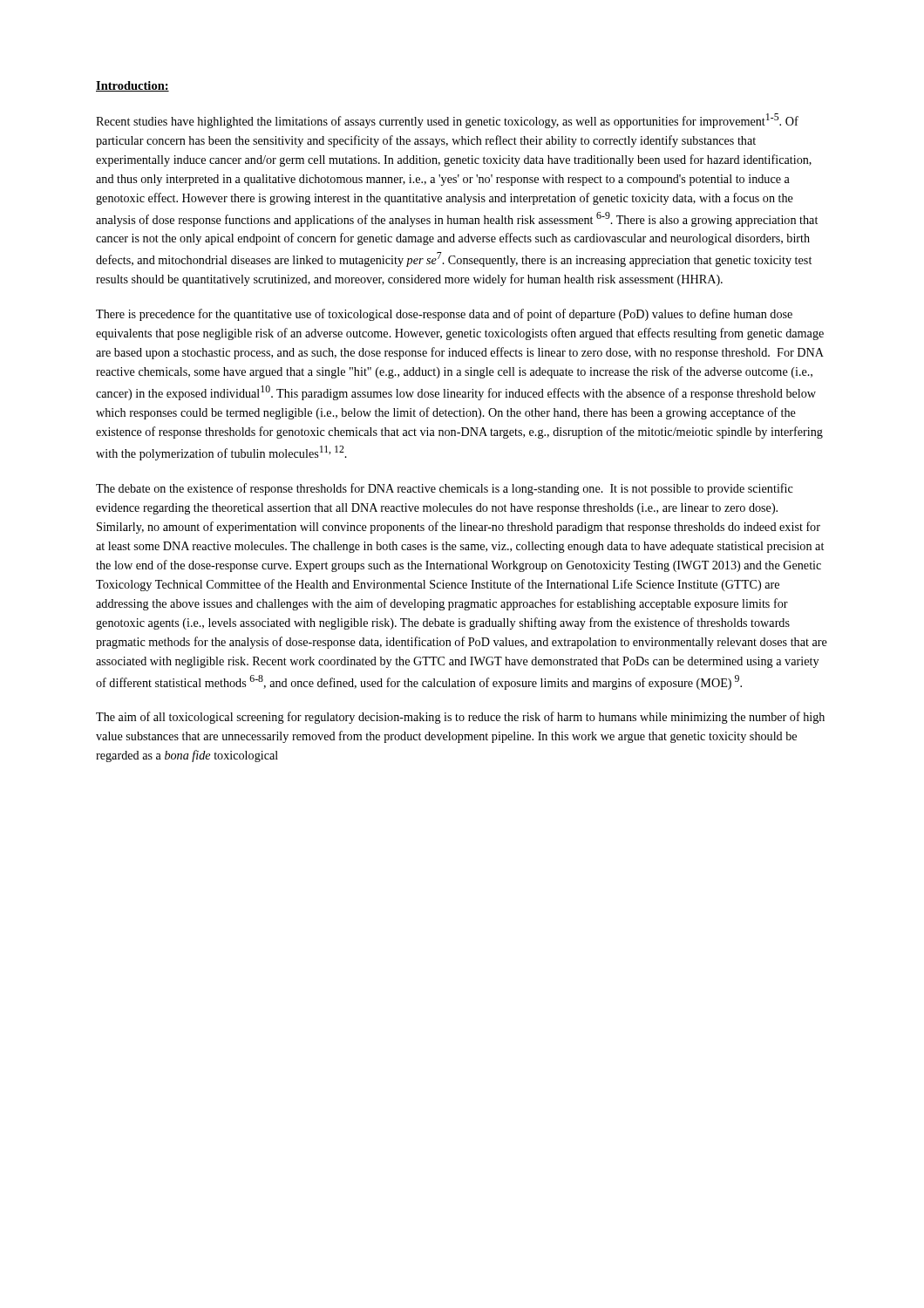Select the text block that says "Recent studies have highlighted"
The height and width of the screenshot is (1308, 924).
457,198
